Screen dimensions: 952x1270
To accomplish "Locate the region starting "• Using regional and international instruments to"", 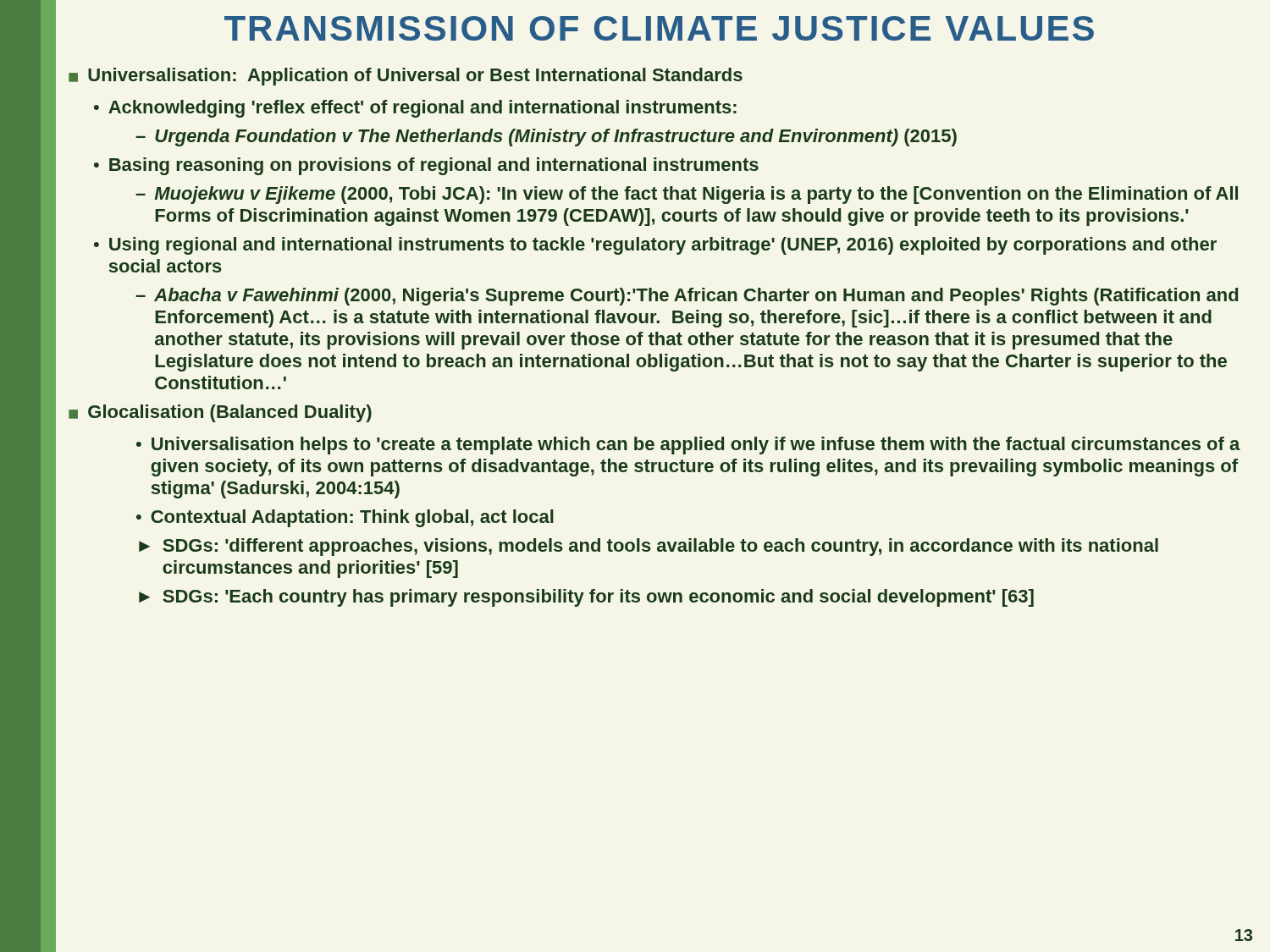I will 673,256.
